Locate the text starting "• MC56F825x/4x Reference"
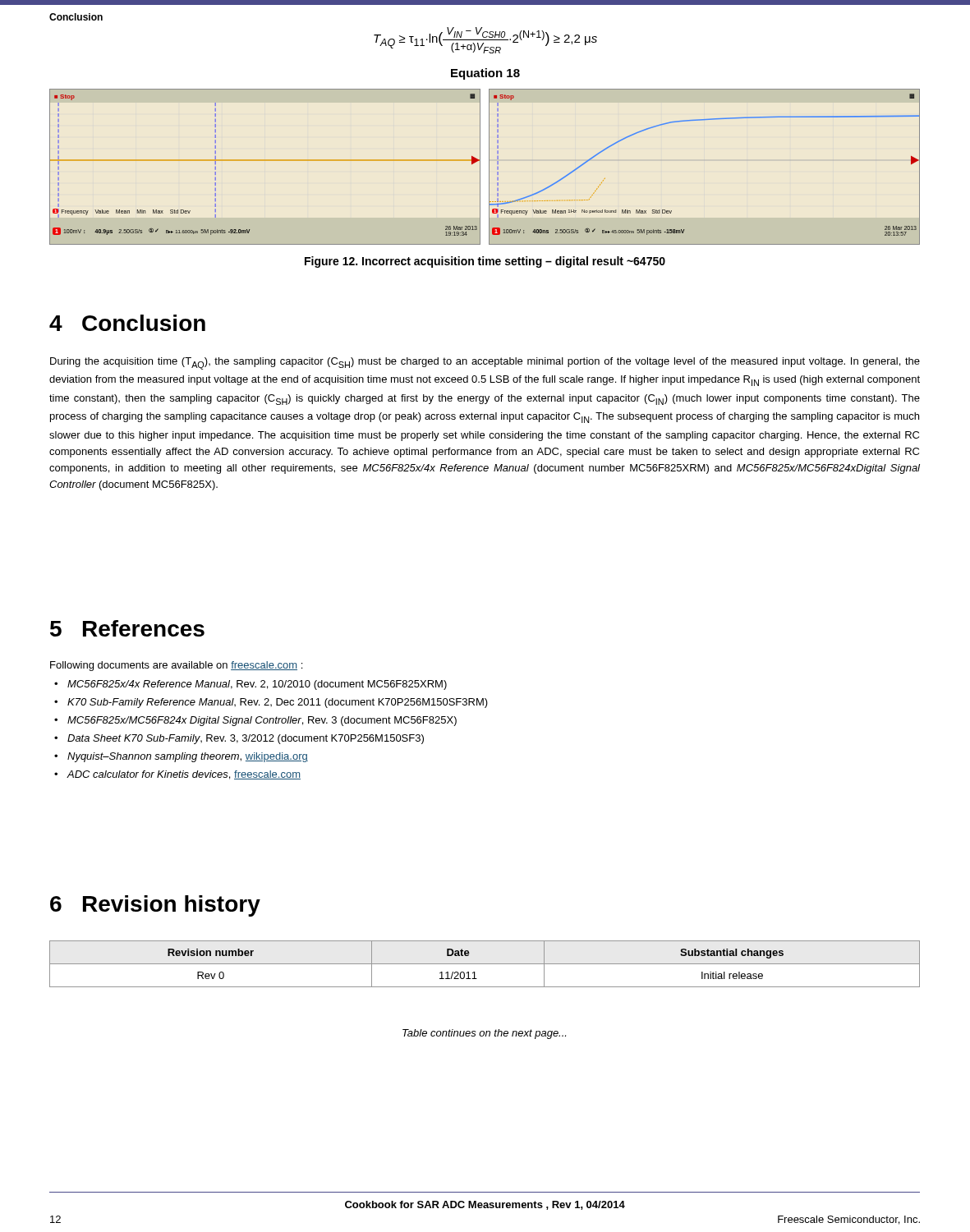 click(x=251, y=684)
